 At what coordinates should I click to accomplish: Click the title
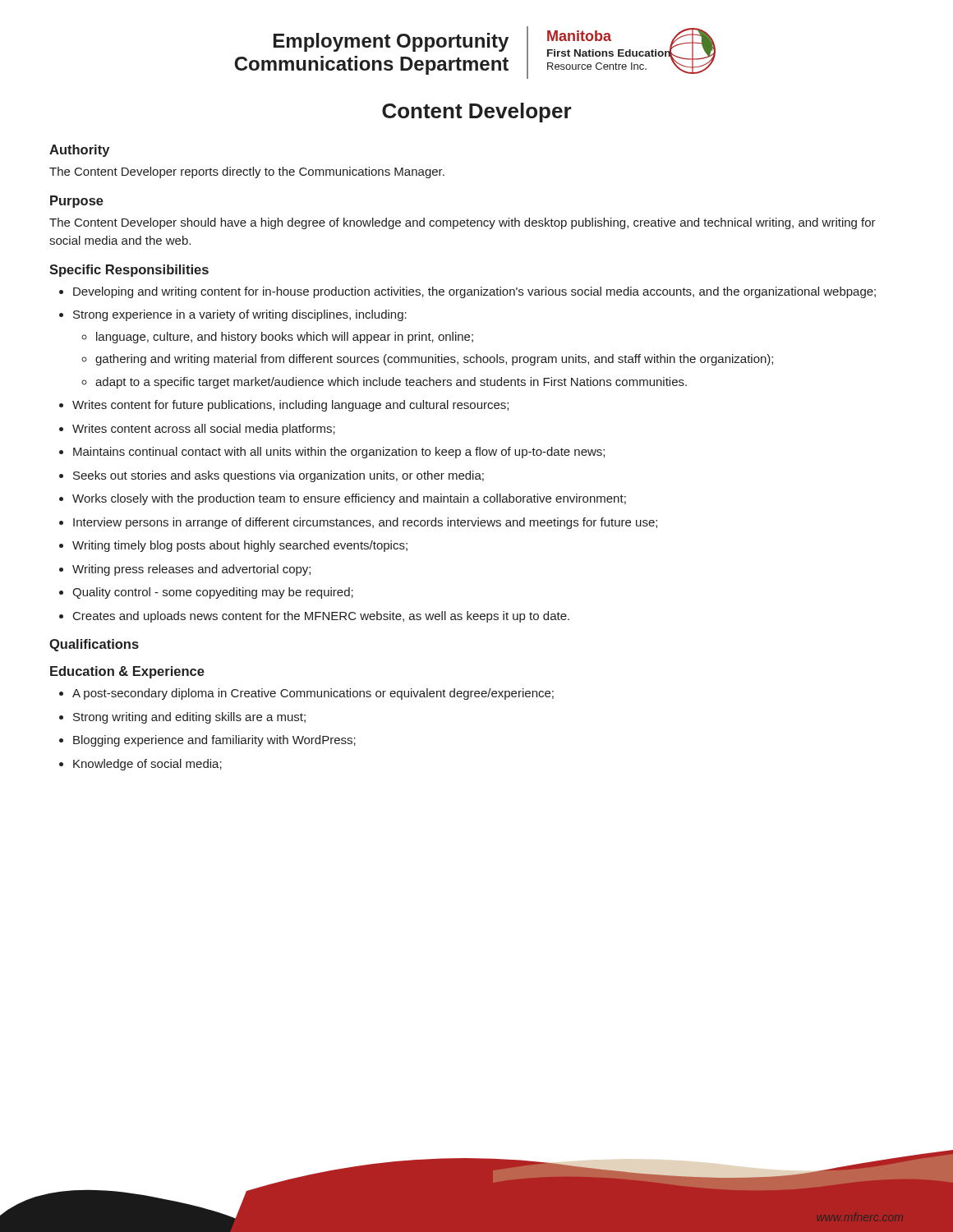(x=476, y=111)
